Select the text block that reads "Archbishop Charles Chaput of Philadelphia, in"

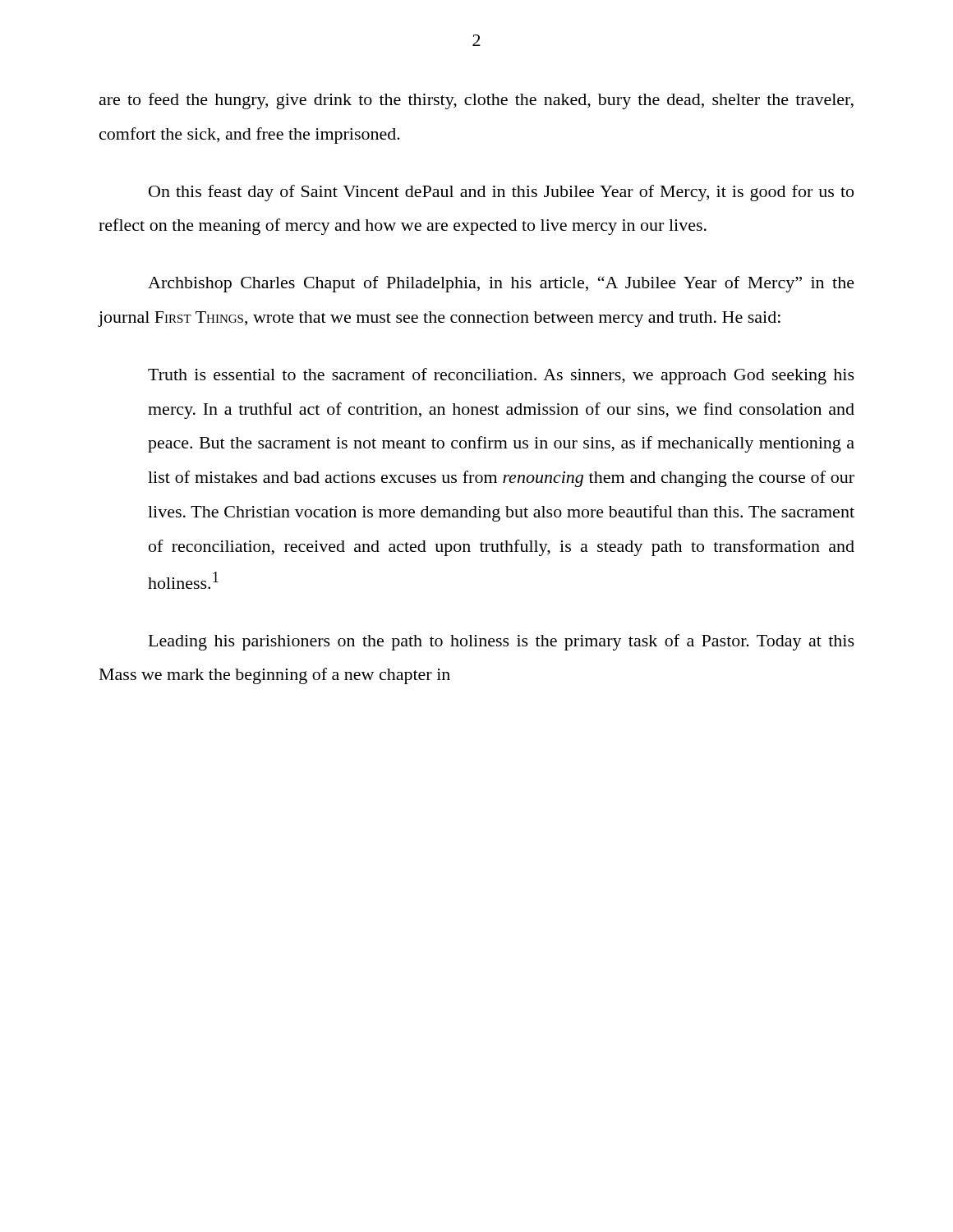pos(476,299)
